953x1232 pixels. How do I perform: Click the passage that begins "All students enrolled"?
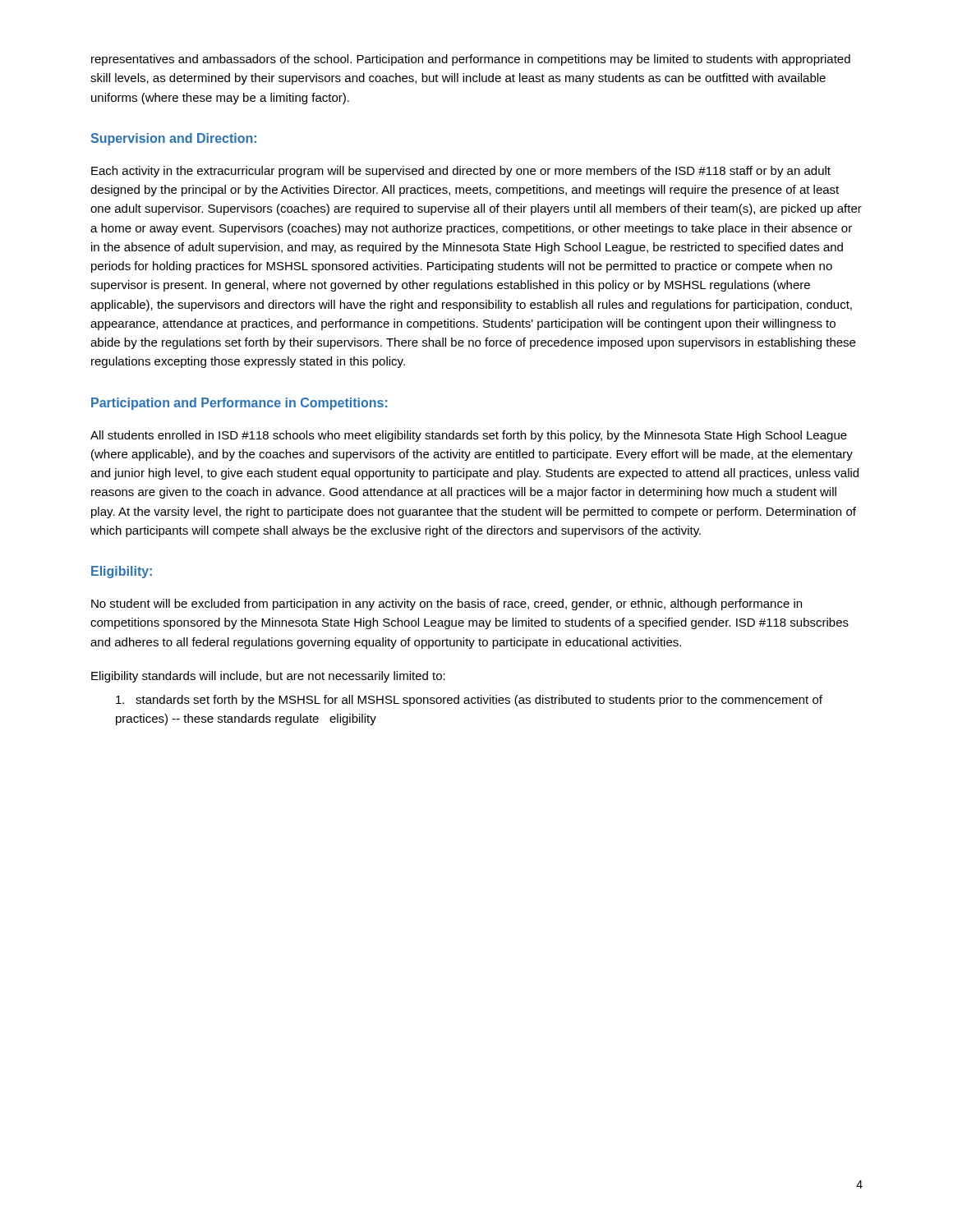pyautogui.click(x=475, y=482)
